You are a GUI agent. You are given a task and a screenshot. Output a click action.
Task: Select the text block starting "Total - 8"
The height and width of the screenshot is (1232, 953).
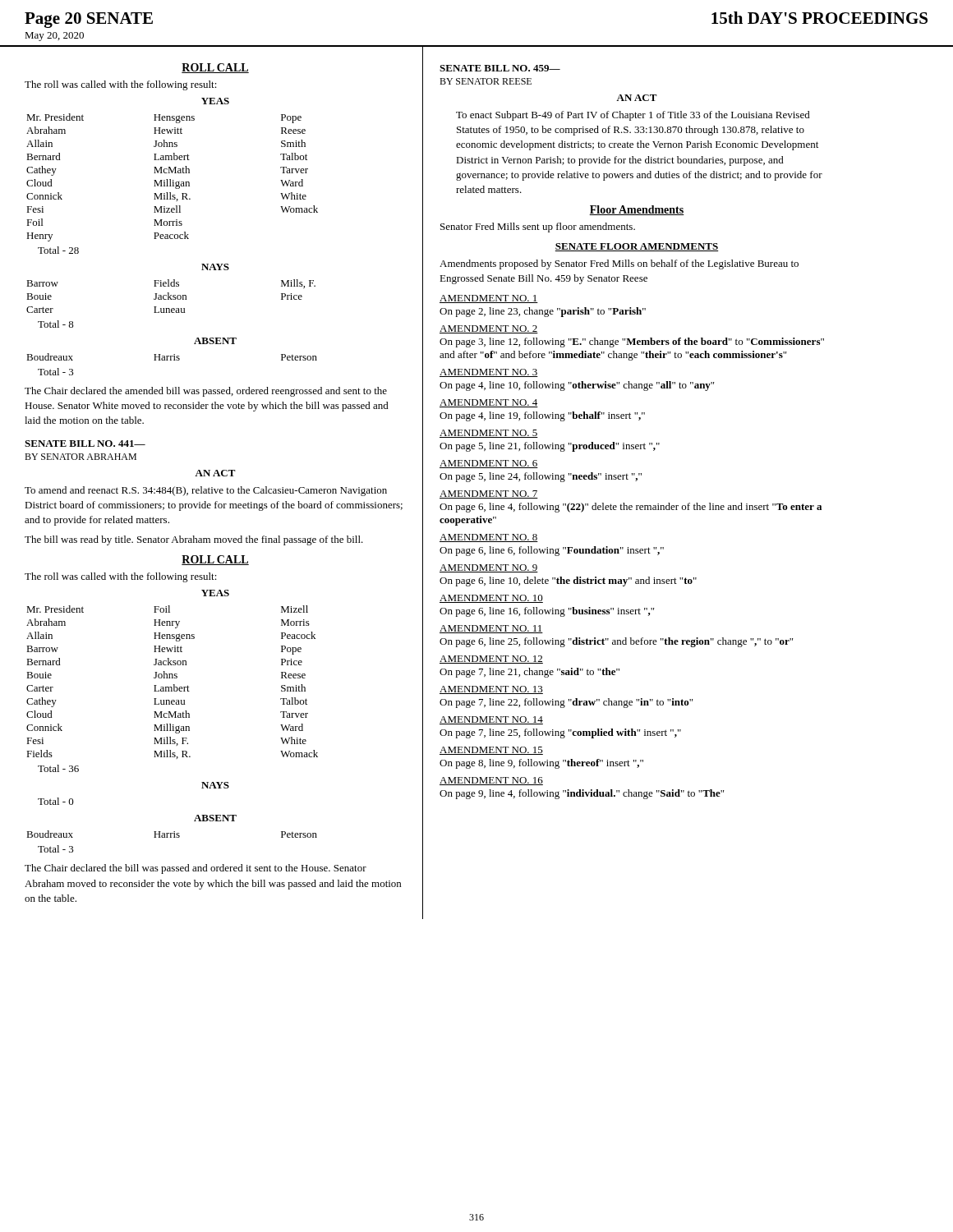click(x=56, y=324)
